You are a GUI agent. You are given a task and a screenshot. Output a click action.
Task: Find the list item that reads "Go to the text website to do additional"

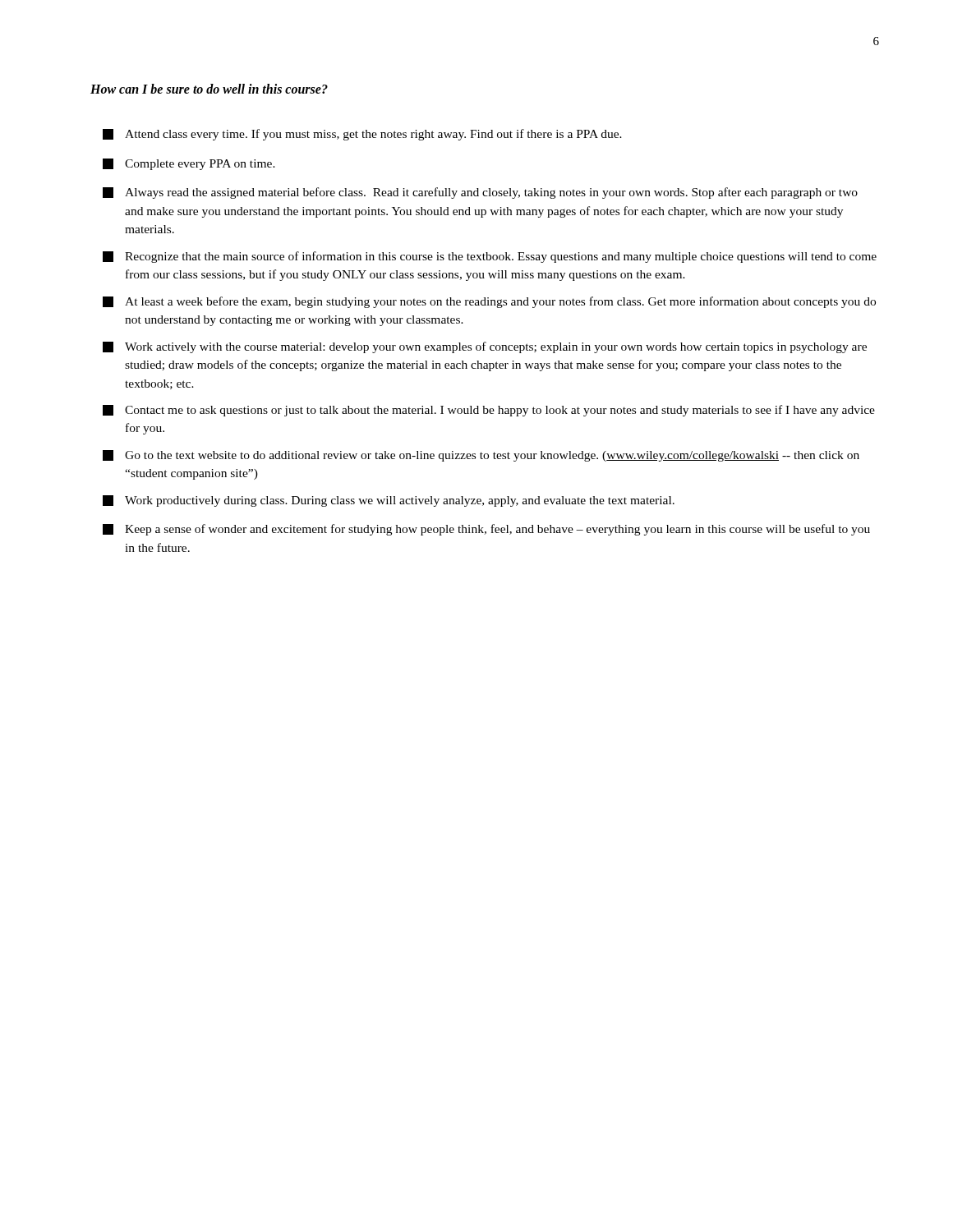click(x=485, y=464)
